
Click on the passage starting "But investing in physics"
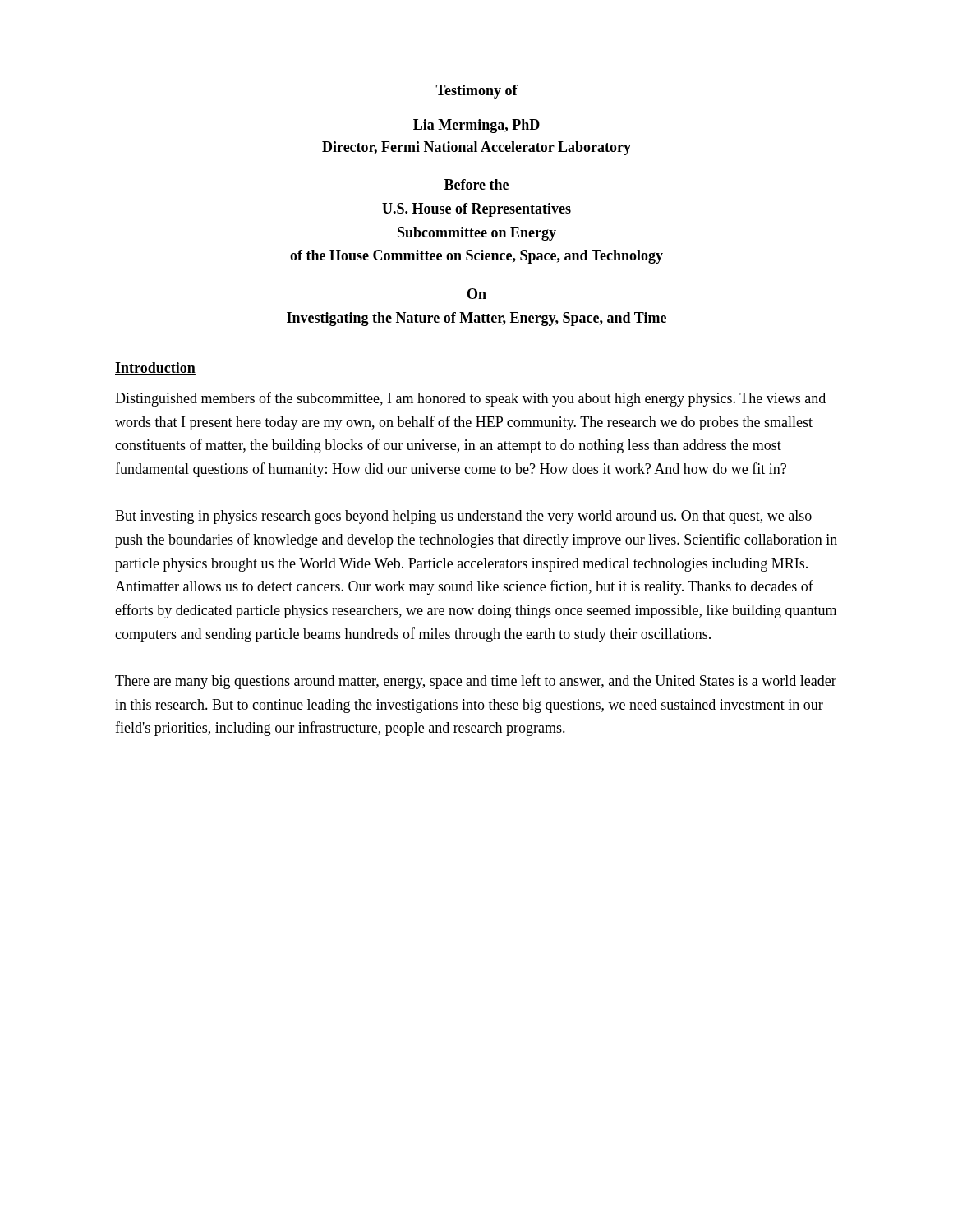[476, 575]
